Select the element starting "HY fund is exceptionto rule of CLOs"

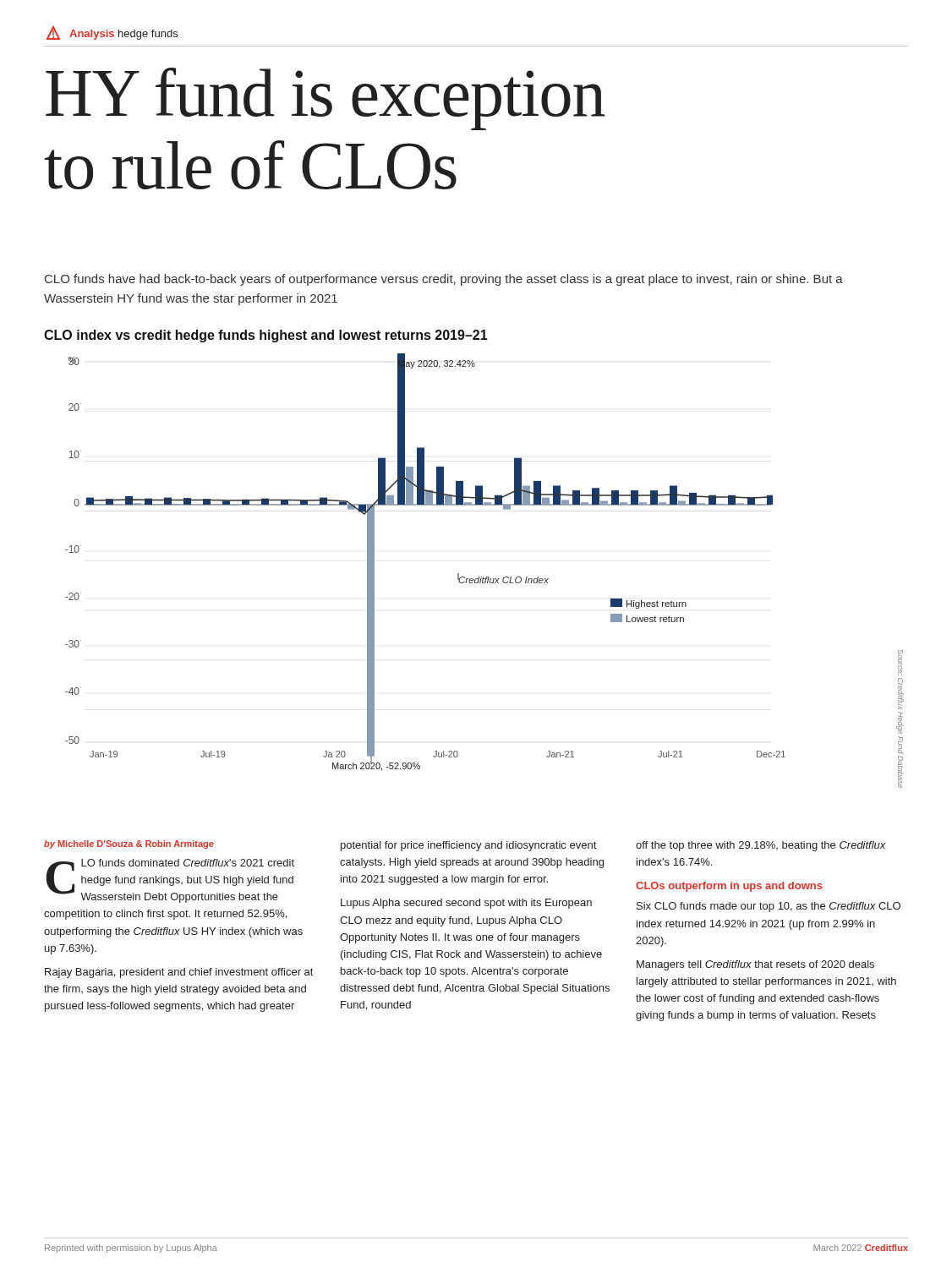(x=476, y=130)
